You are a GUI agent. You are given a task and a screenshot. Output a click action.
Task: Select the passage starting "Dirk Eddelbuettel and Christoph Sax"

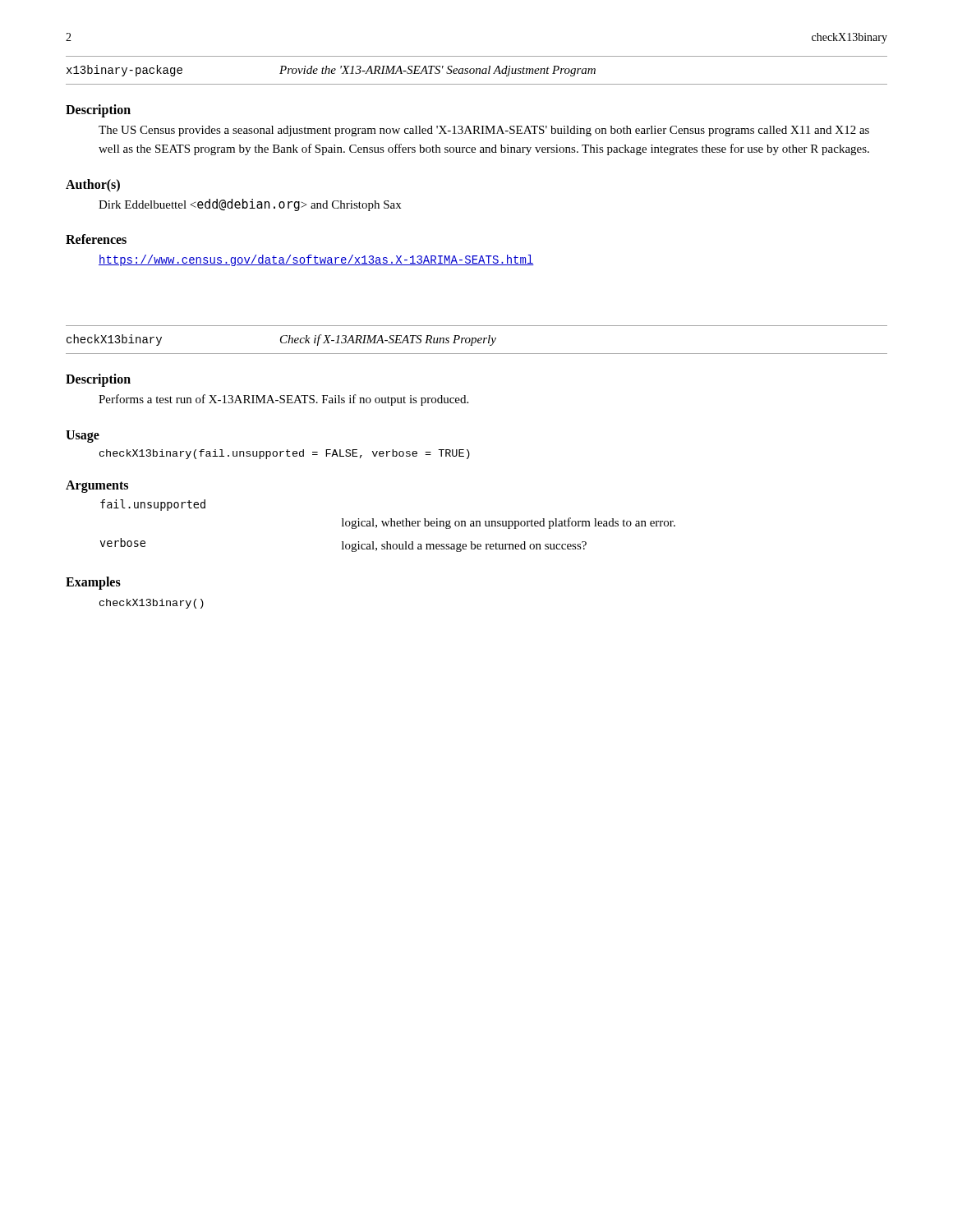click(250, 204)
